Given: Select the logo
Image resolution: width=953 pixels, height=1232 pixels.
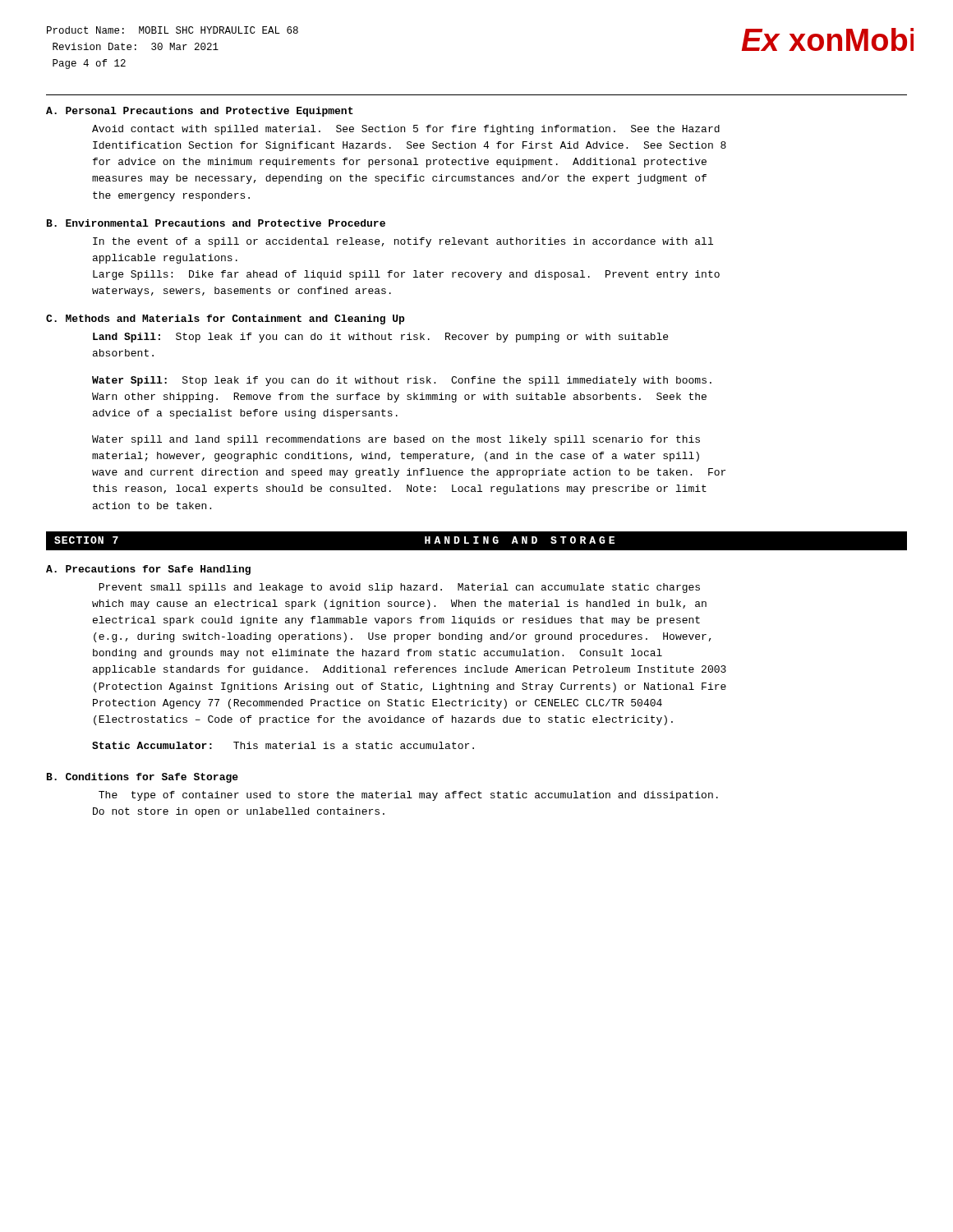Looking at the screenshot, I should point(827,41).
